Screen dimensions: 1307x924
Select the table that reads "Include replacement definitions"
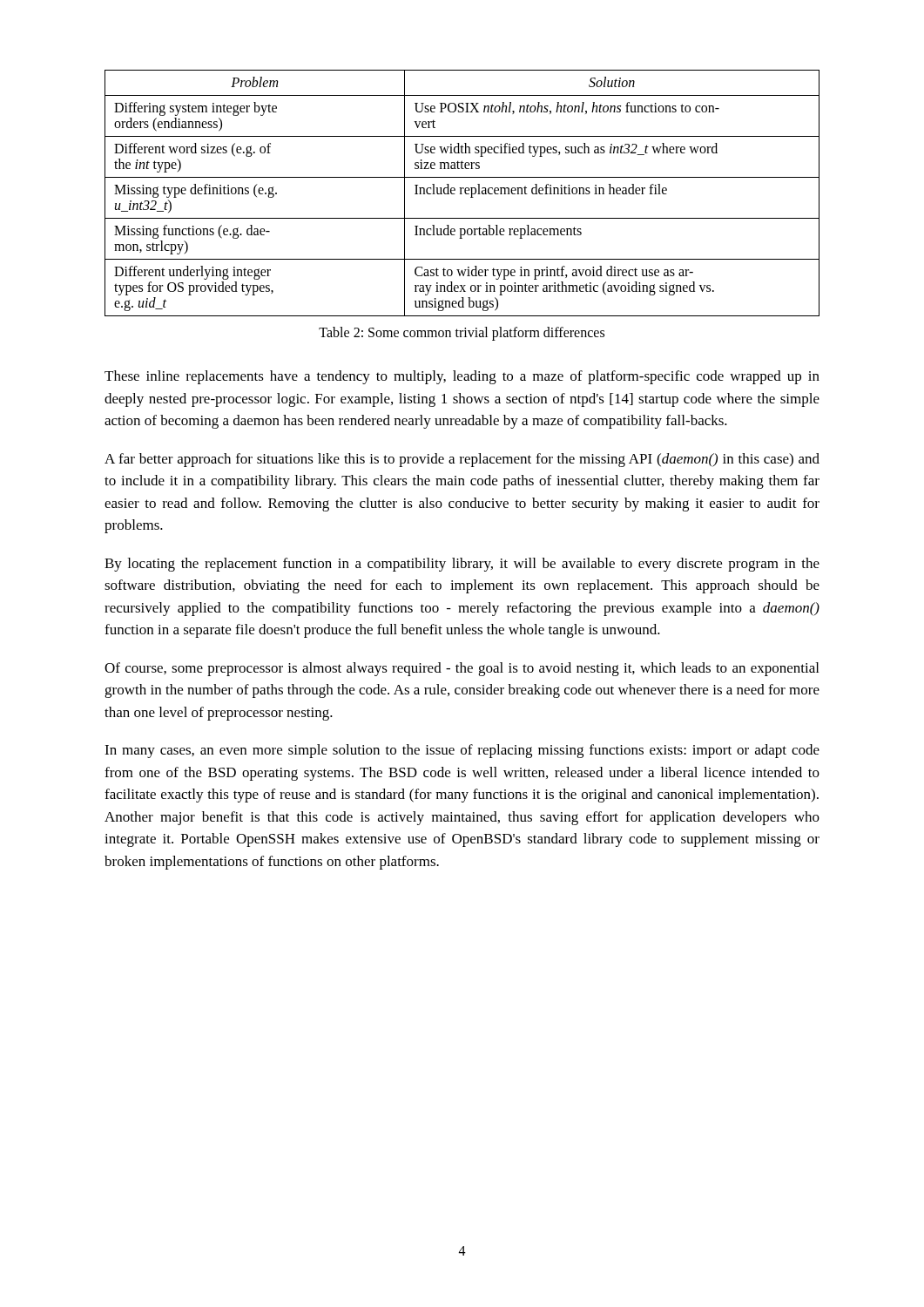(462, 193)
